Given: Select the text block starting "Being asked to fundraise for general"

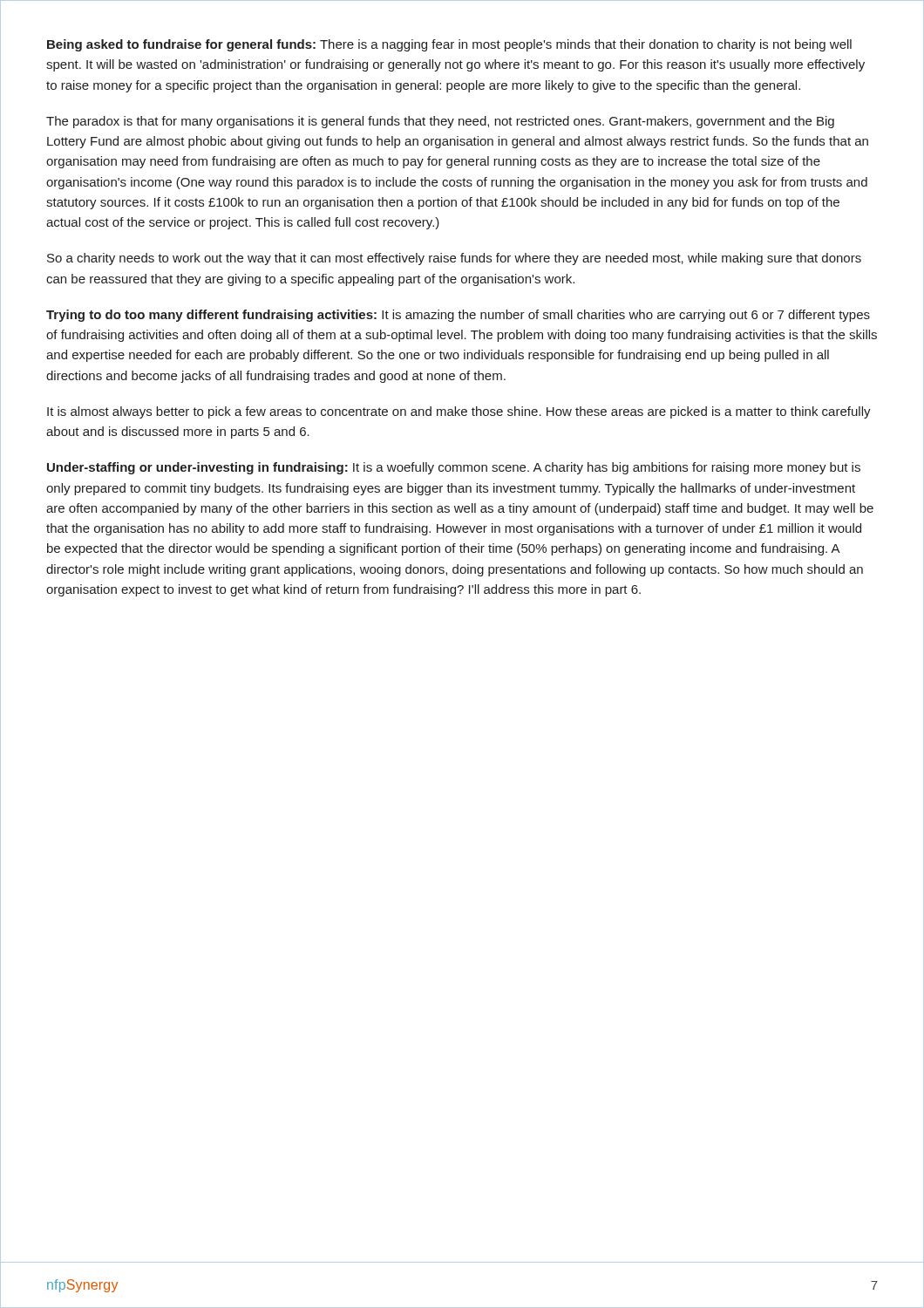Looking at the screenshot, I should (x=456, y=64).
